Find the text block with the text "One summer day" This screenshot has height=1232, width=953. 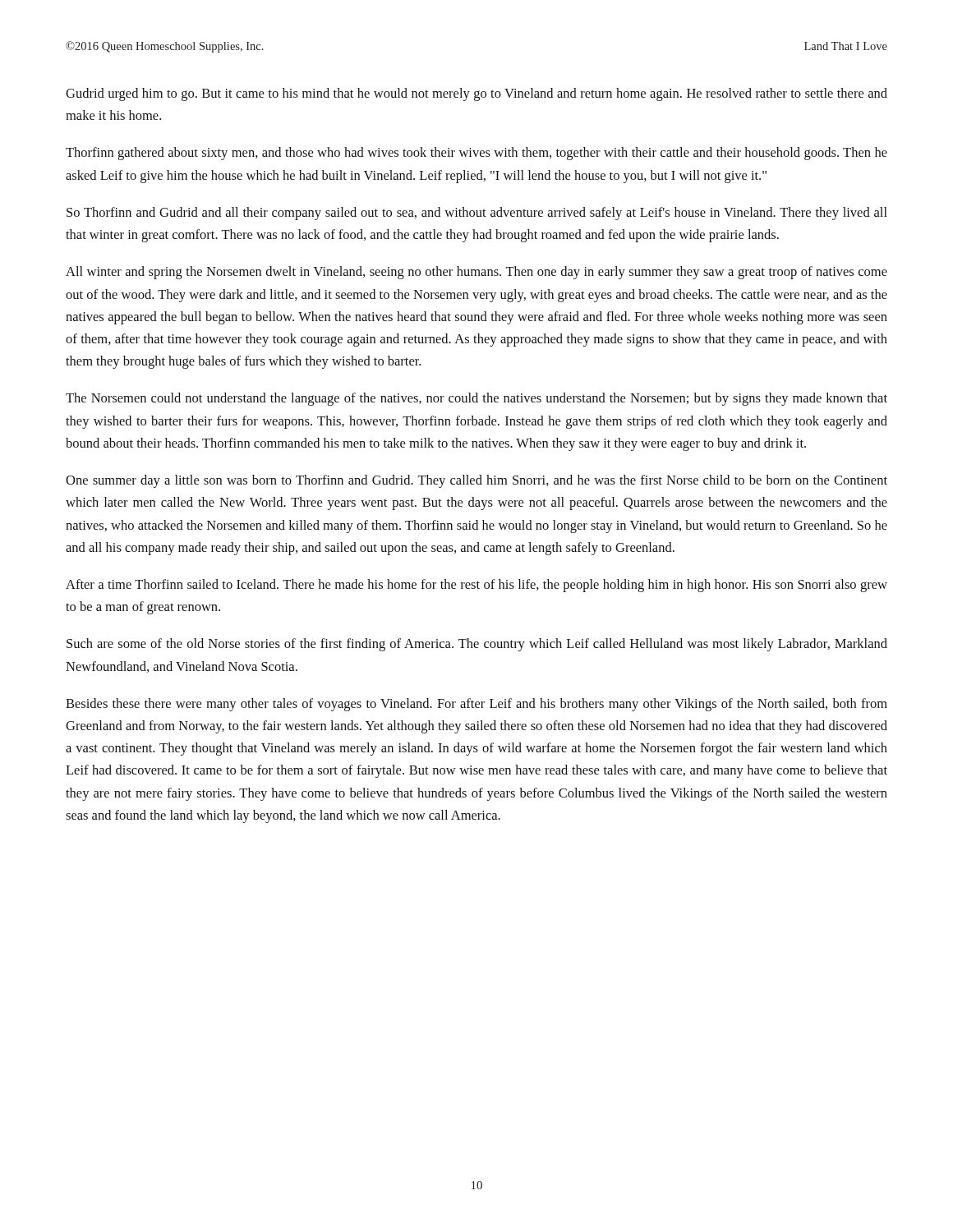pos(476,514)
